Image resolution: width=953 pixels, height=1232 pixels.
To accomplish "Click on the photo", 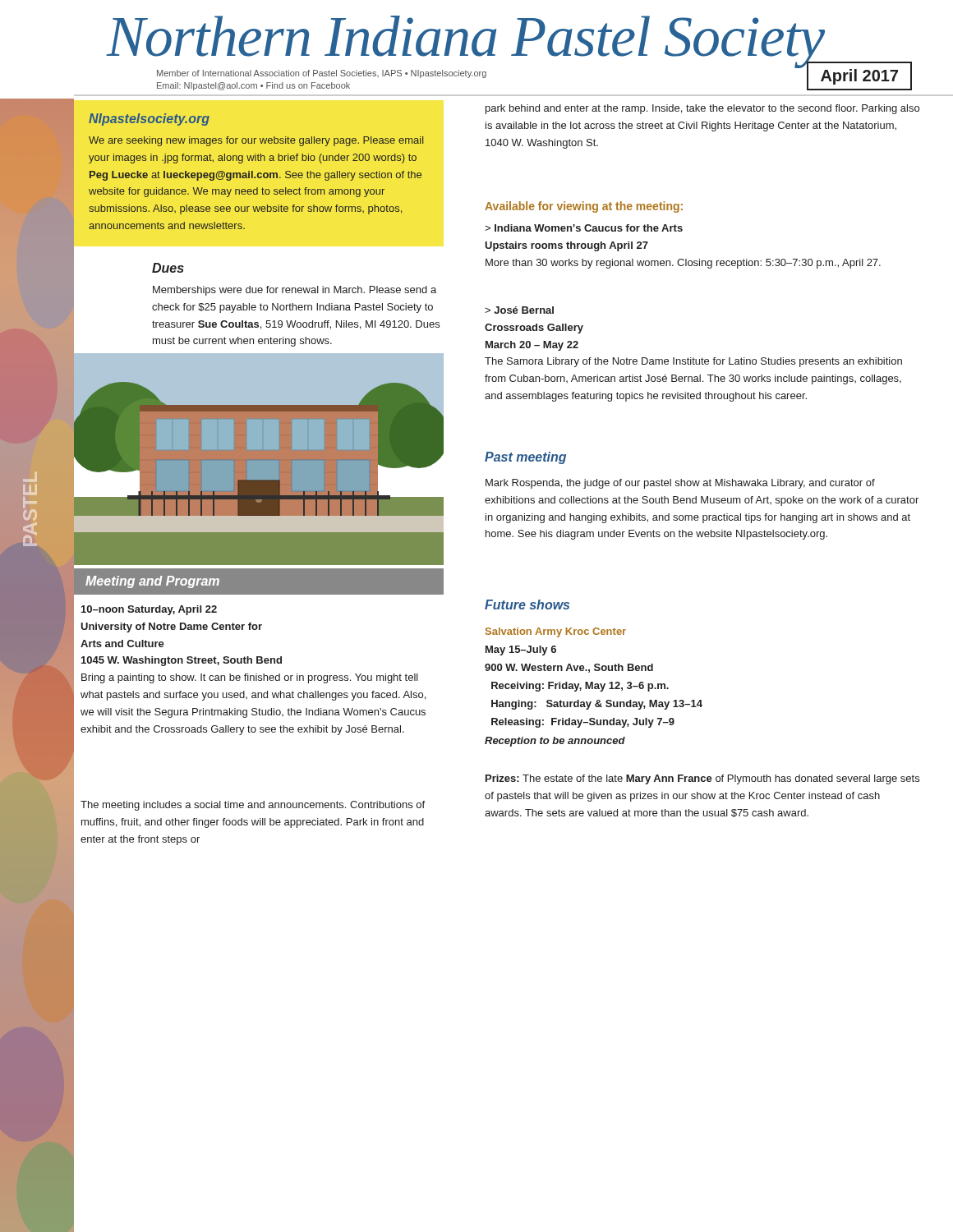I will click(259, 459).
